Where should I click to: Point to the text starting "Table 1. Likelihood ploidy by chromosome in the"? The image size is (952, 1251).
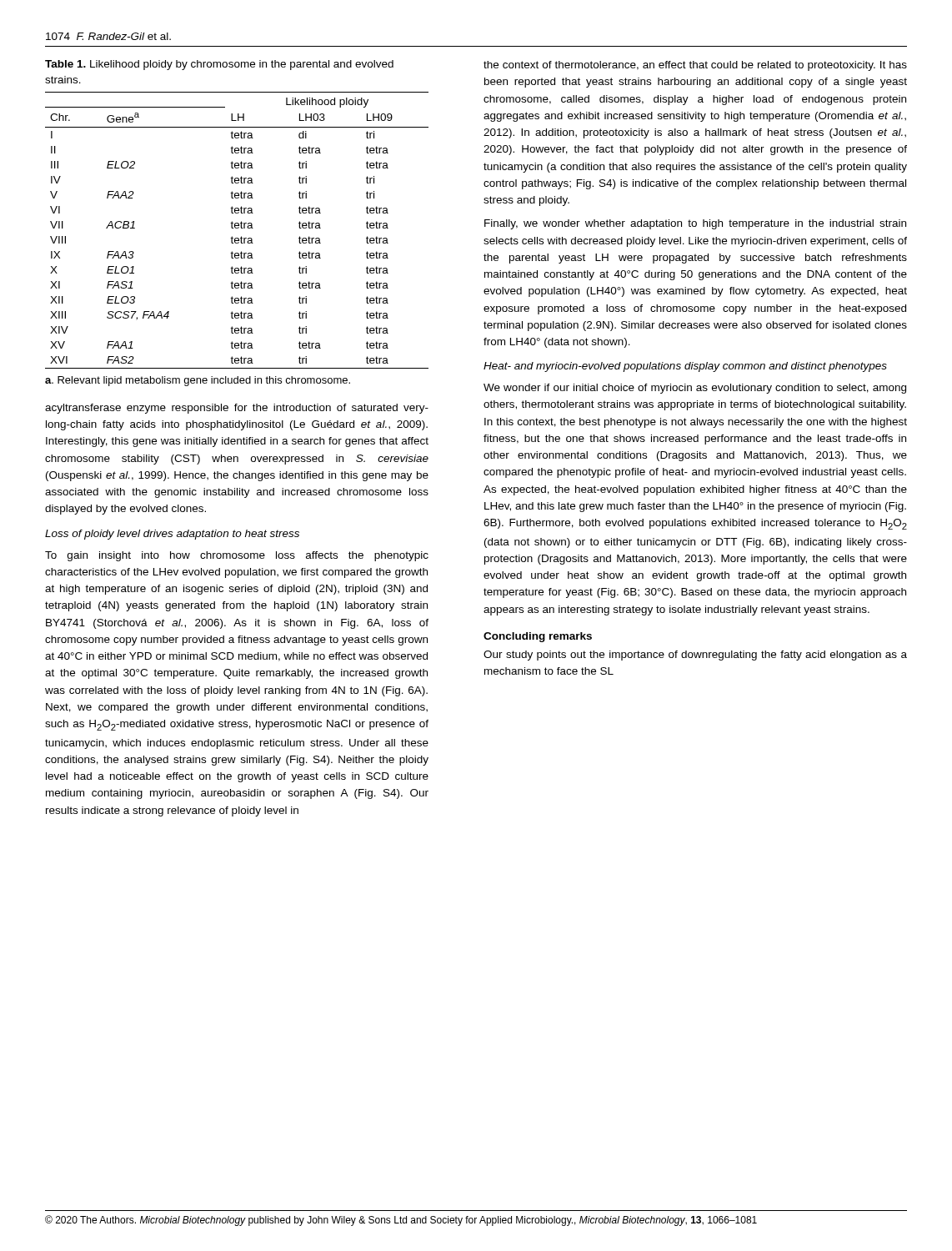tap(219, 72)
